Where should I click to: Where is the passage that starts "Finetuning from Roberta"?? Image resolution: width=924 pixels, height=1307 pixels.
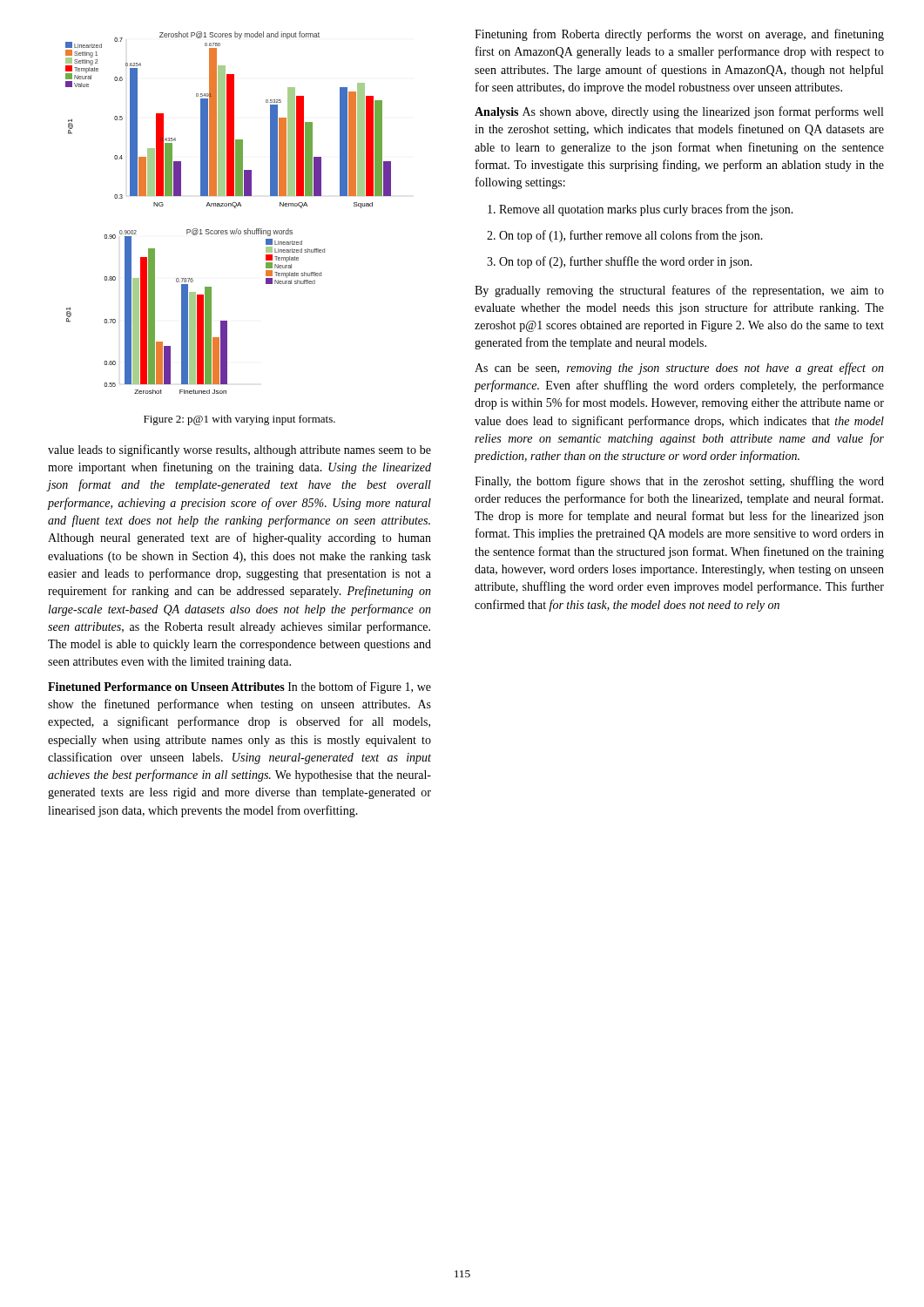[679, 109]
